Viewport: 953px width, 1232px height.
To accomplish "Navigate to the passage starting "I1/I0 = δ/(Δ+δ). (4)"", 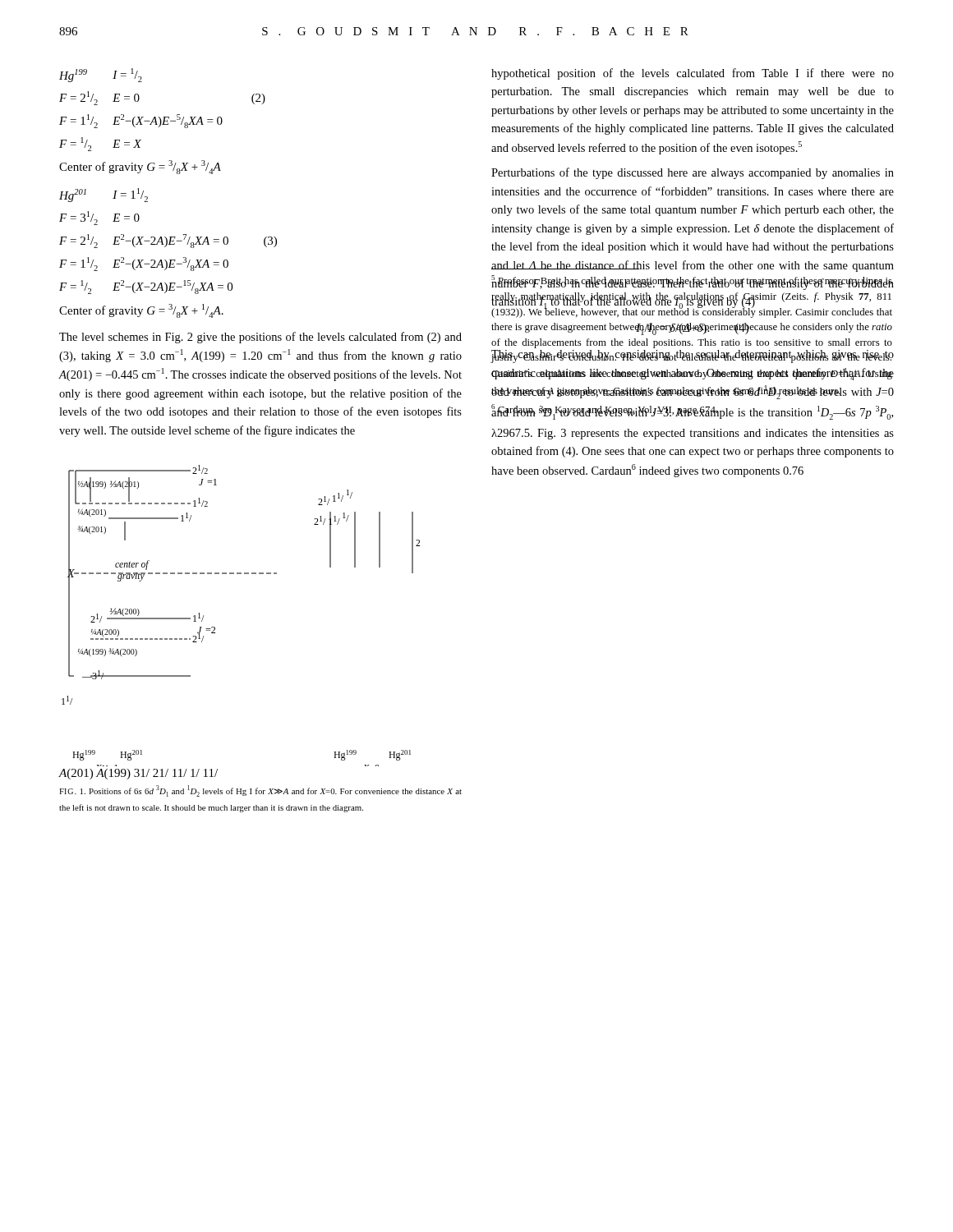I will 693,329.
